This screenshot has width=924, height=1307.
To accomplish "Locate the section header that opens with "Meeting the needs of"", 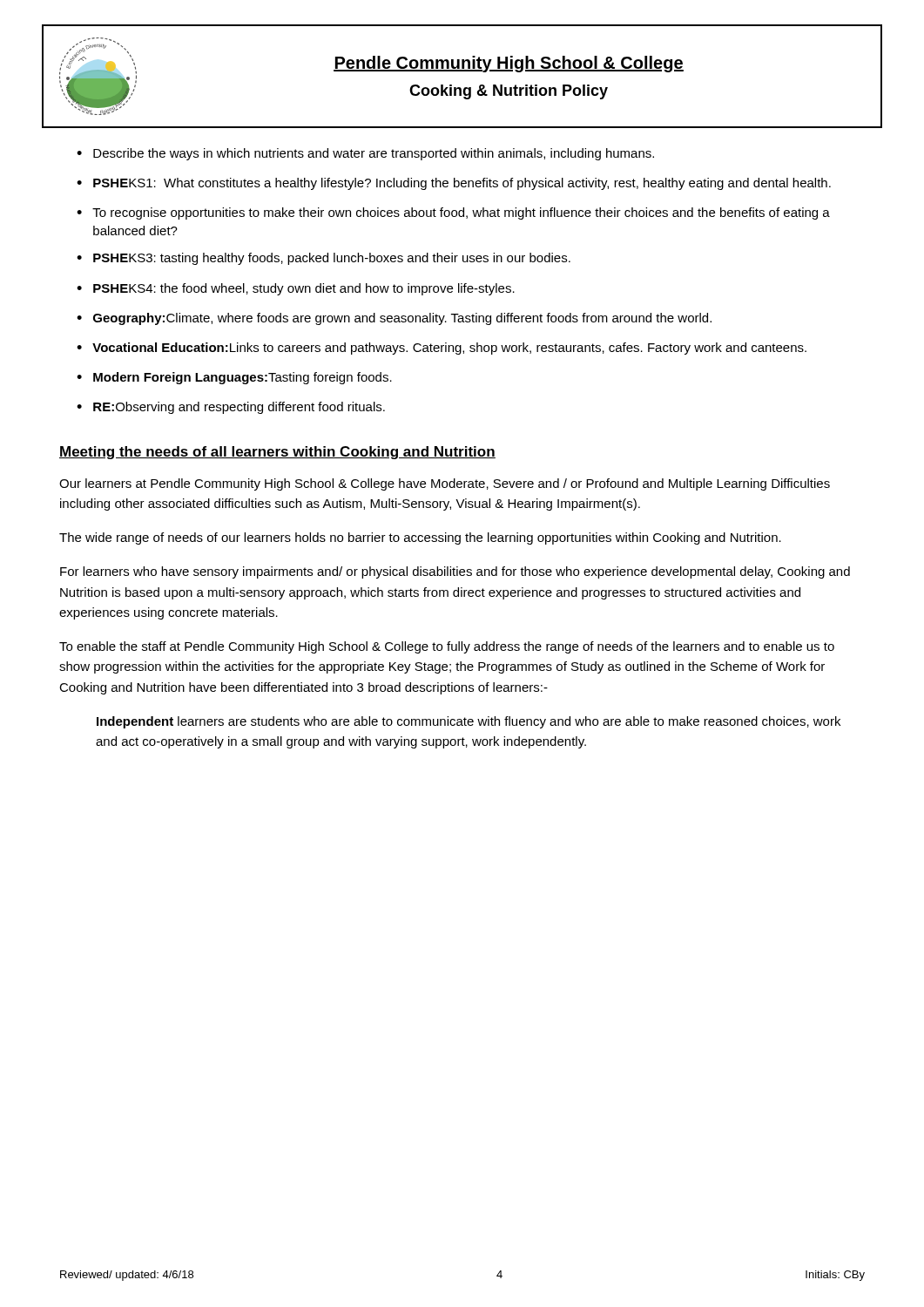I will pyautogui.click(x=277, y=451).
